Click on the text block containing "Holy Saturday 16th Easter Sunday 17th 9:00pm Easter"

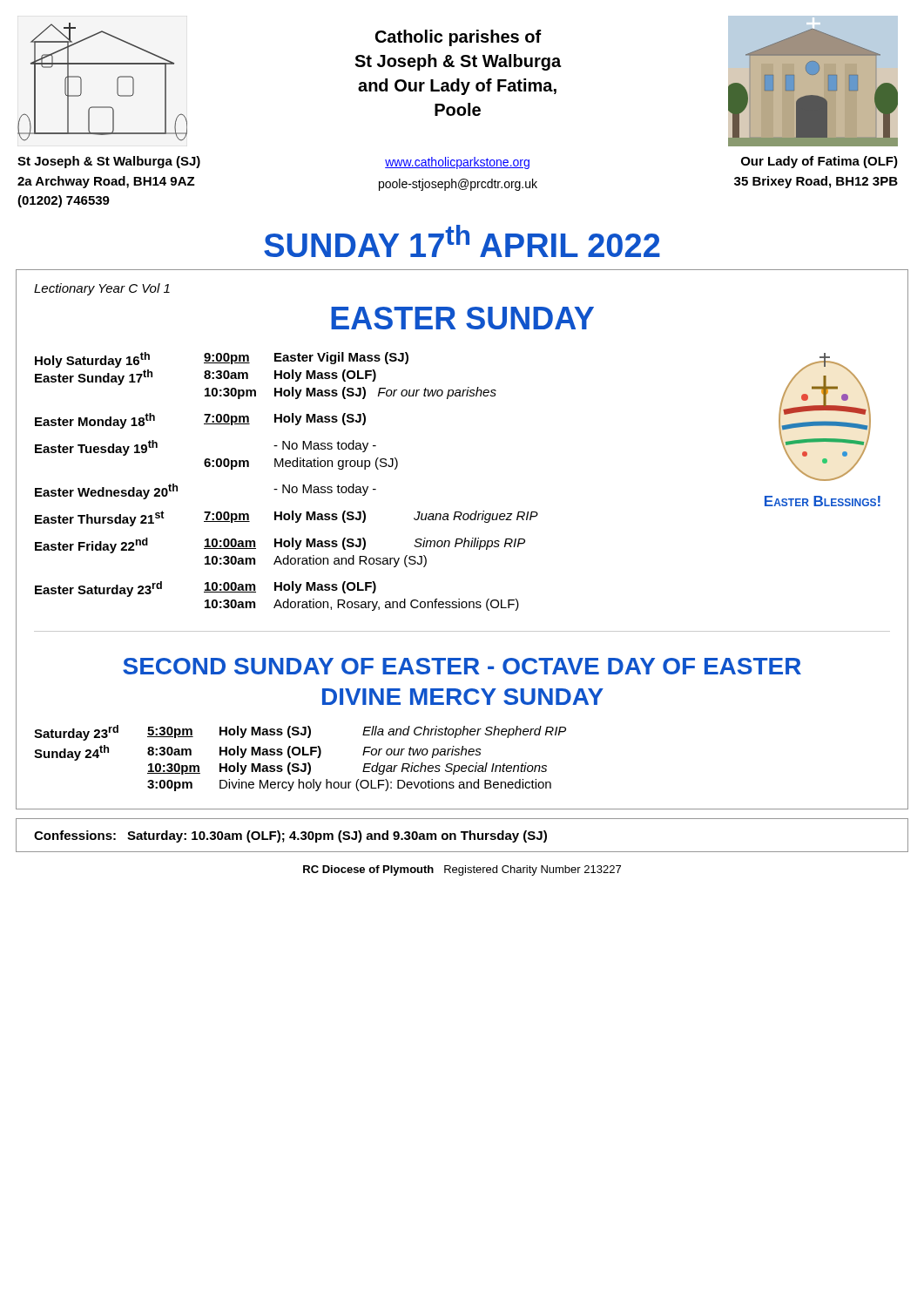click(x=265, y=376)
